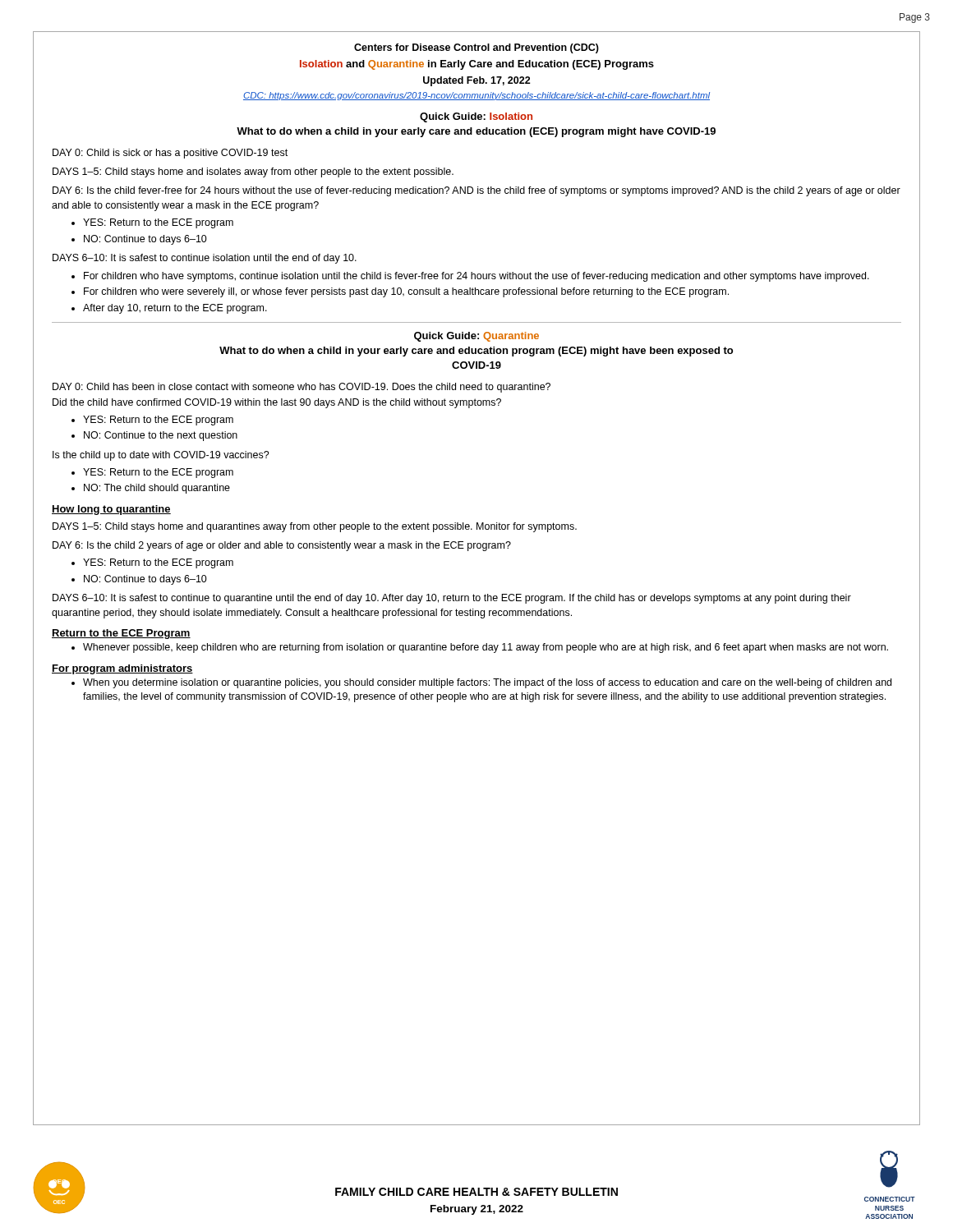The width and height of the screenshot is (953, 1232).
Task: Find the section header with the text "Quick Guide: Quarantine"
Action: pos(476,335)
